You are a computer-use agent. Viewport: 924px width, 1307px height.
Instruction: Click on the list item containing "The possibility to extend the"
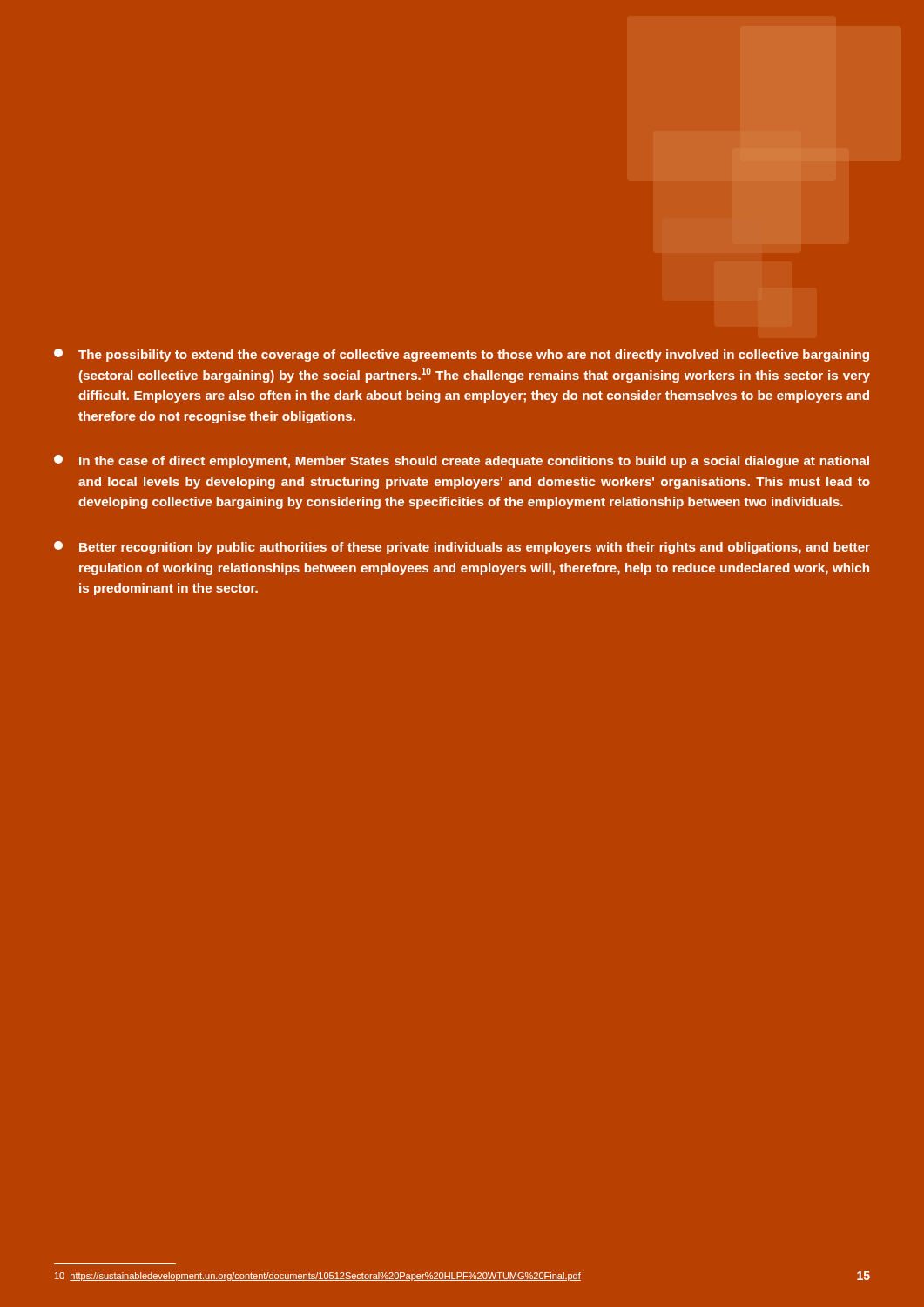point(462,385)
